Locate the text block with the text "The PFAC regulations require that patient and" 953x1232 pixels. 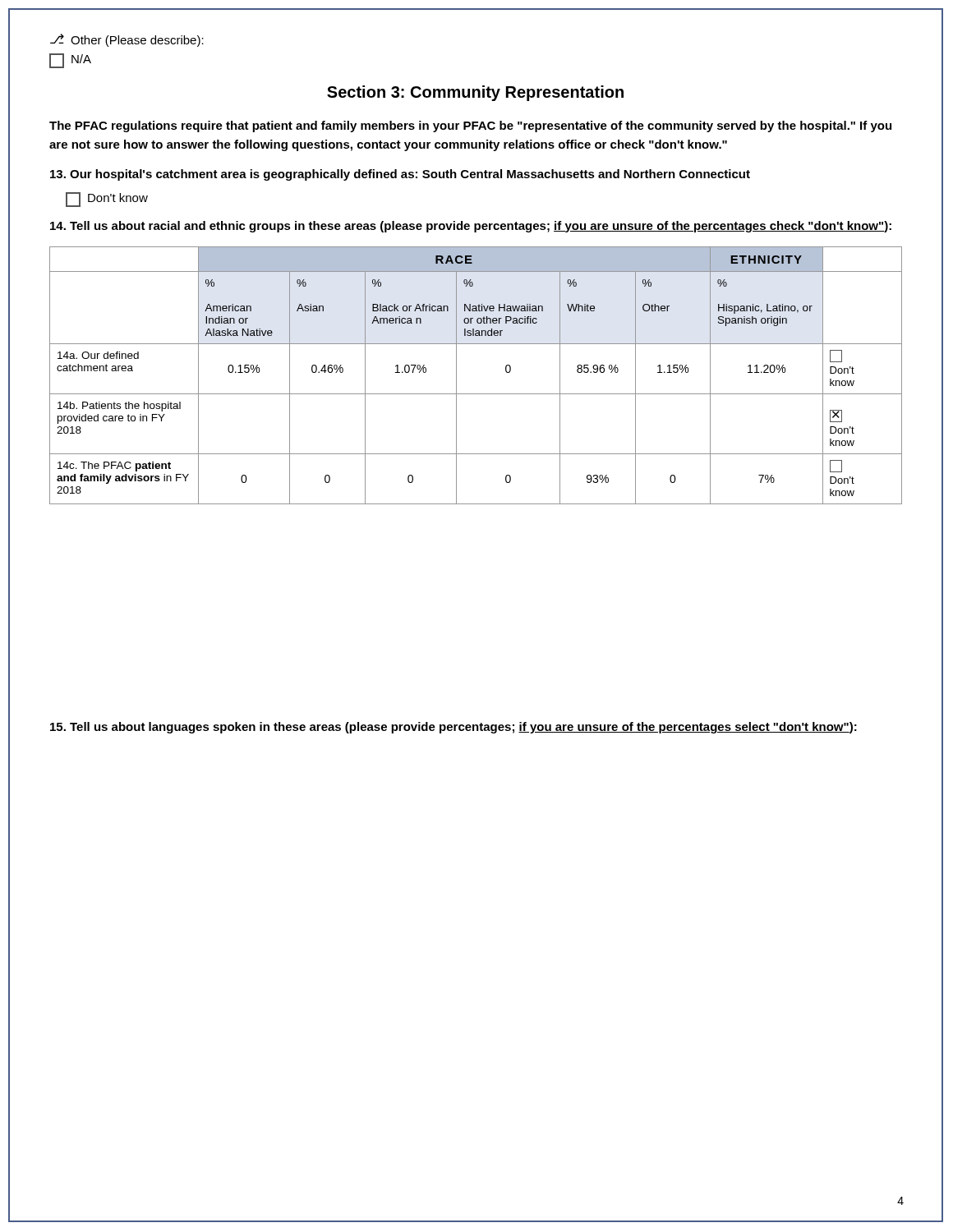coord(471,134)
